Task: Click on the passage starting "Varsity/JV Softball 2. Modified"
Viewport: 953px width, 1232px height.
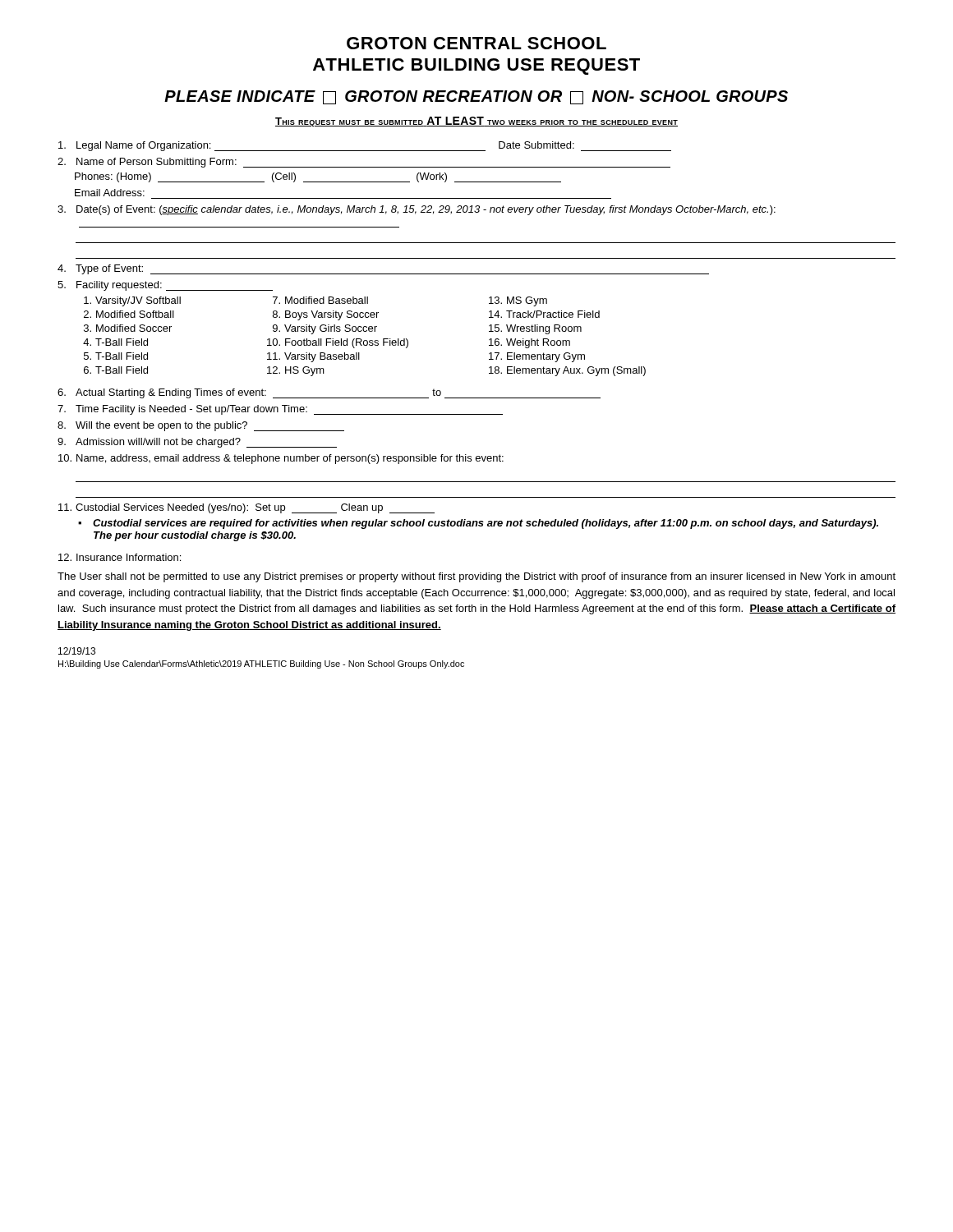Action: pyautogui.click(x=386, y=336)
